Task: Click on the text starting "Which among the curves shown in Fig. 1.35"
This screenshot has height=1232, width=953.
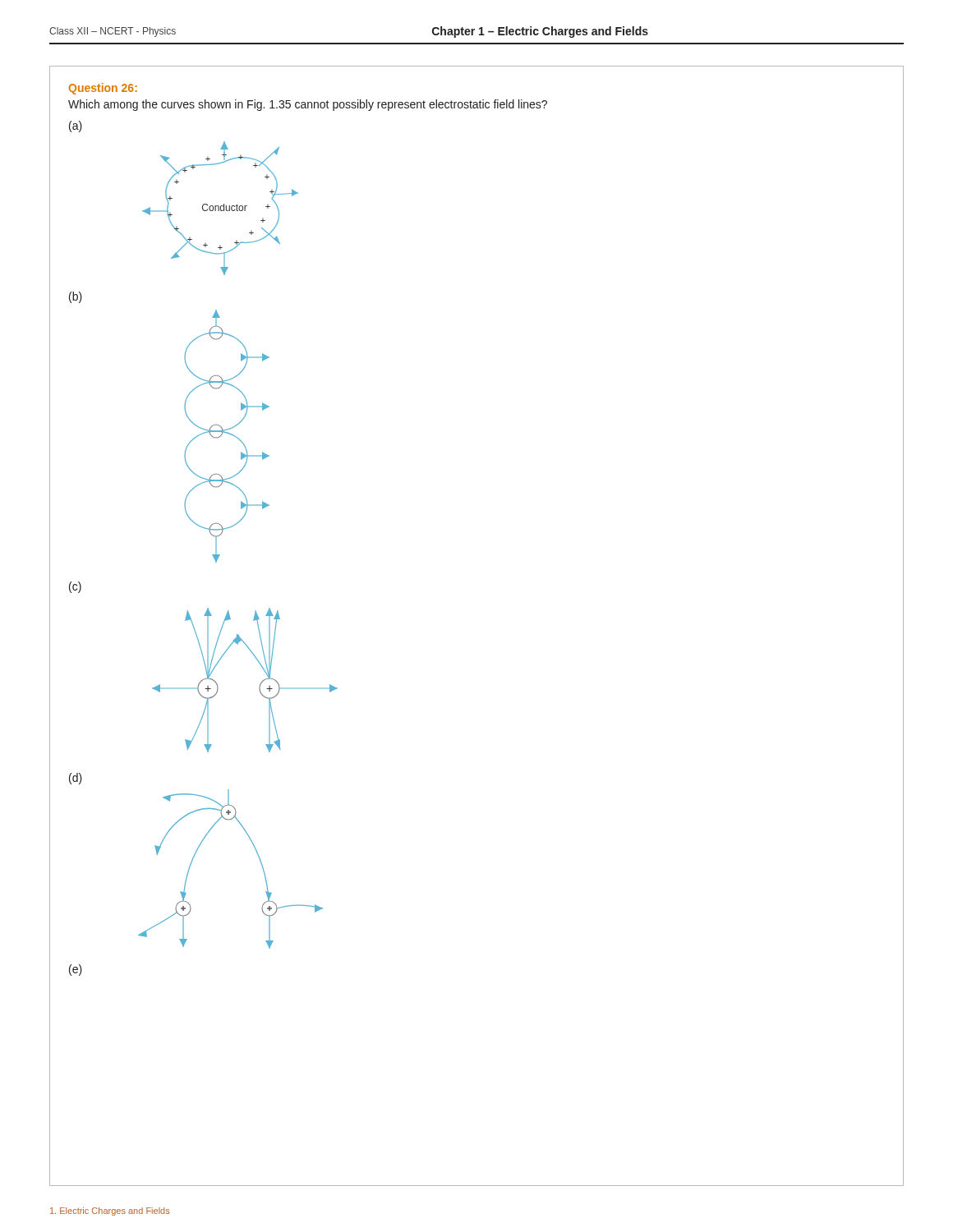Action: (x=308, y=104)
